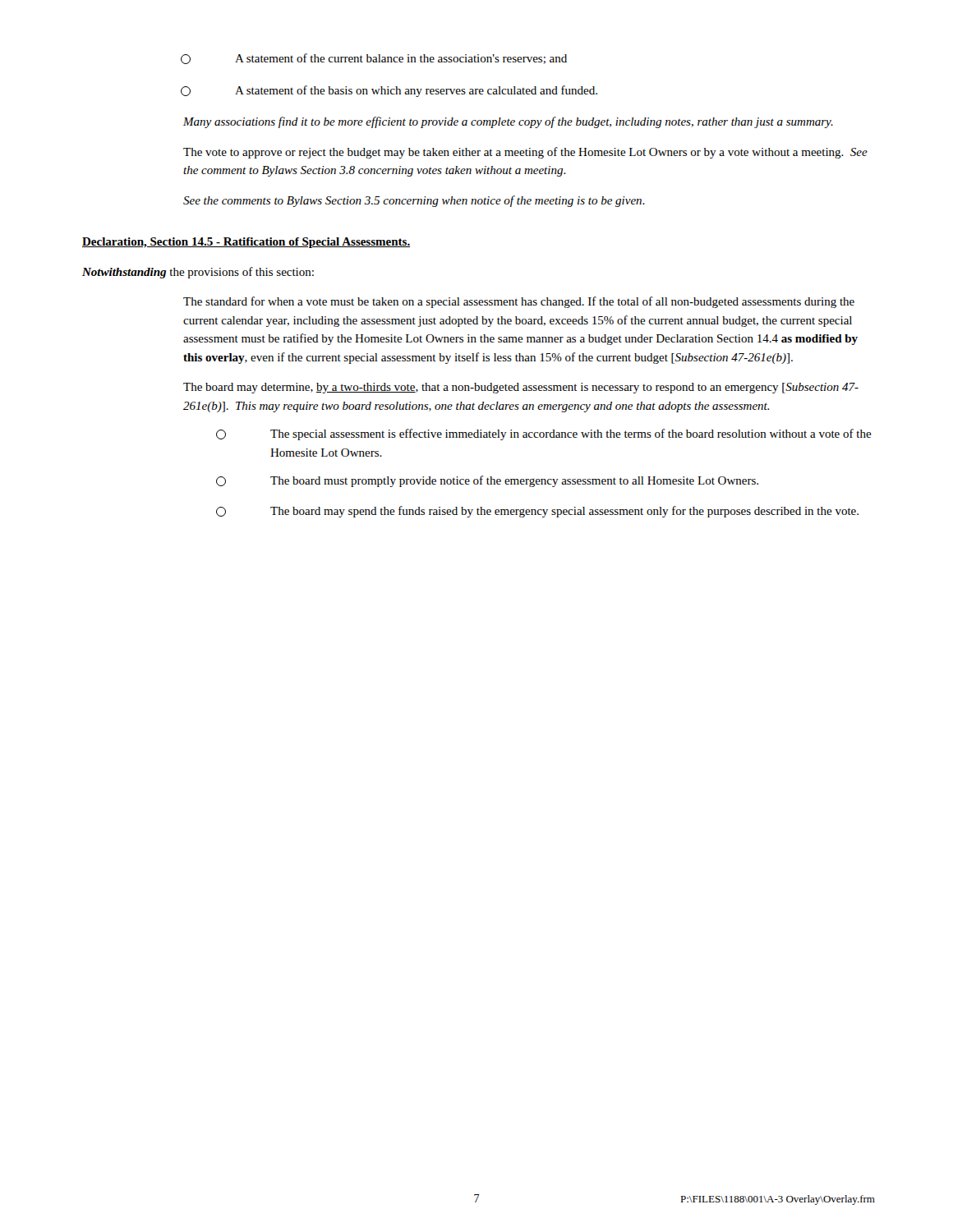Find the block on this page that starts "A statement of the basis on which any"
953x1232 pixels.
[x=479, y=91]
